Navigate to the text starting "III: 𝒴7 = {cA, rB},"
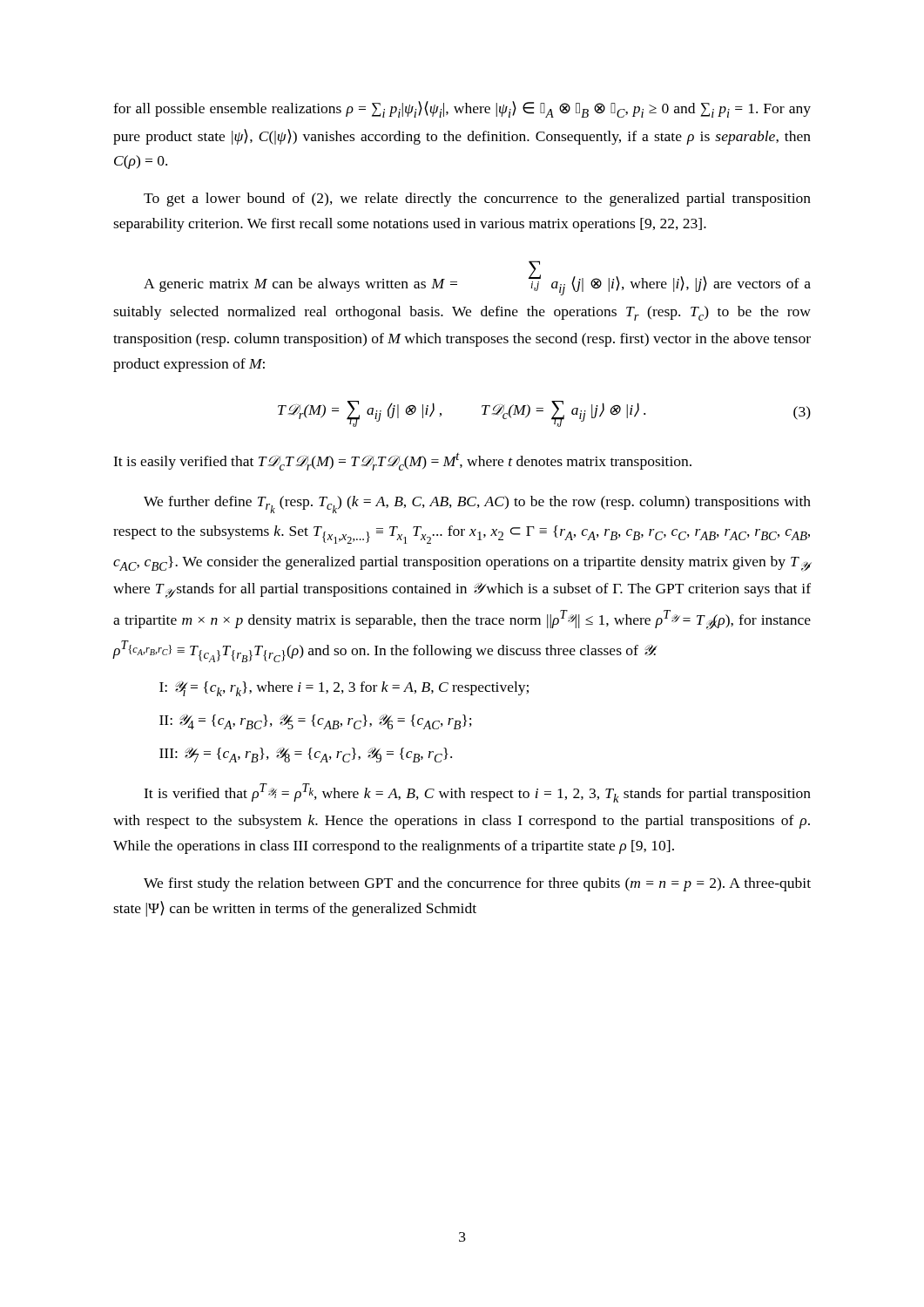This screenshot has width=924, height=1307. pos(306,755)
